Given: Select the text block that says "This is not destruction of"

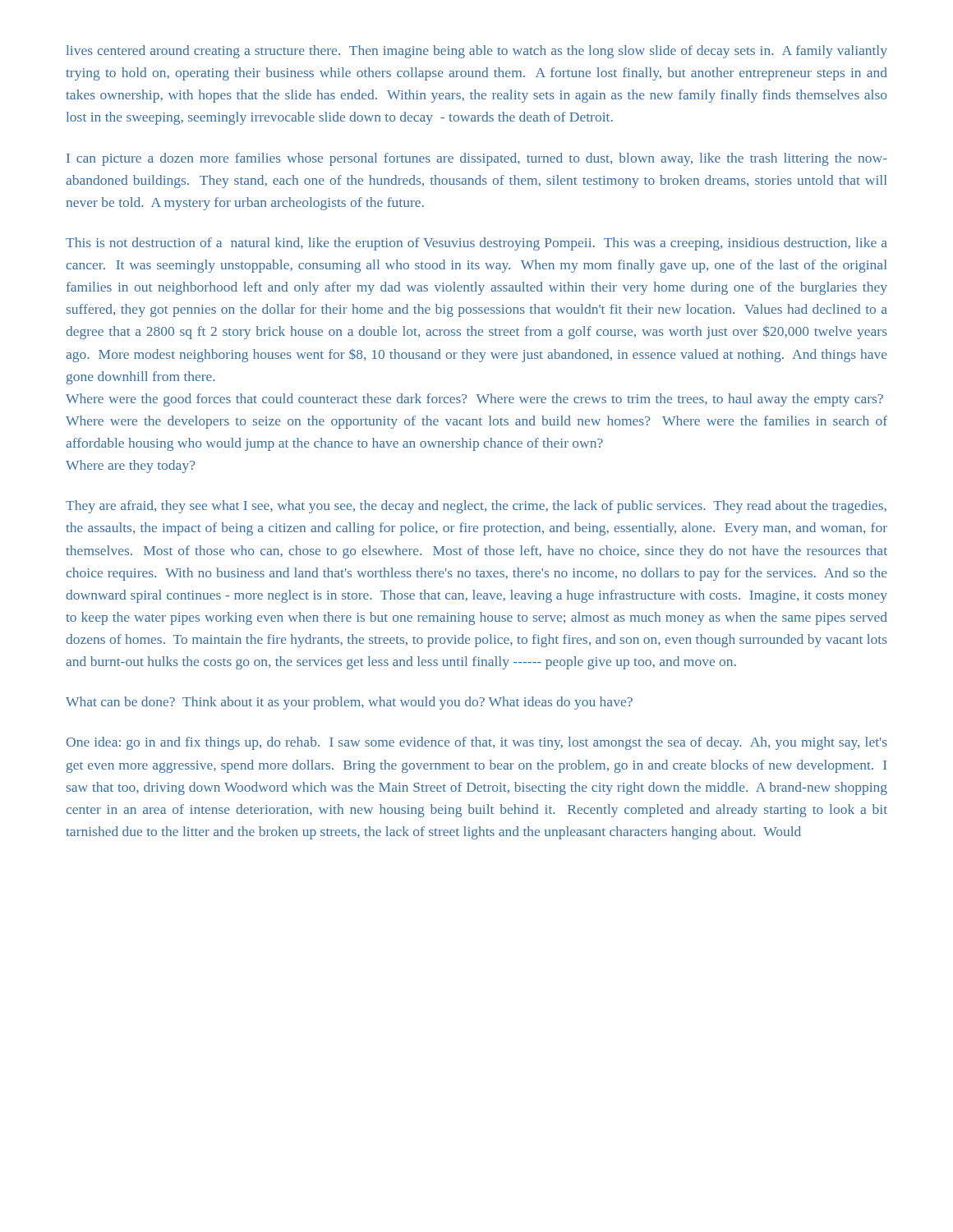Looking at the screenshot, I should point(476,354).
